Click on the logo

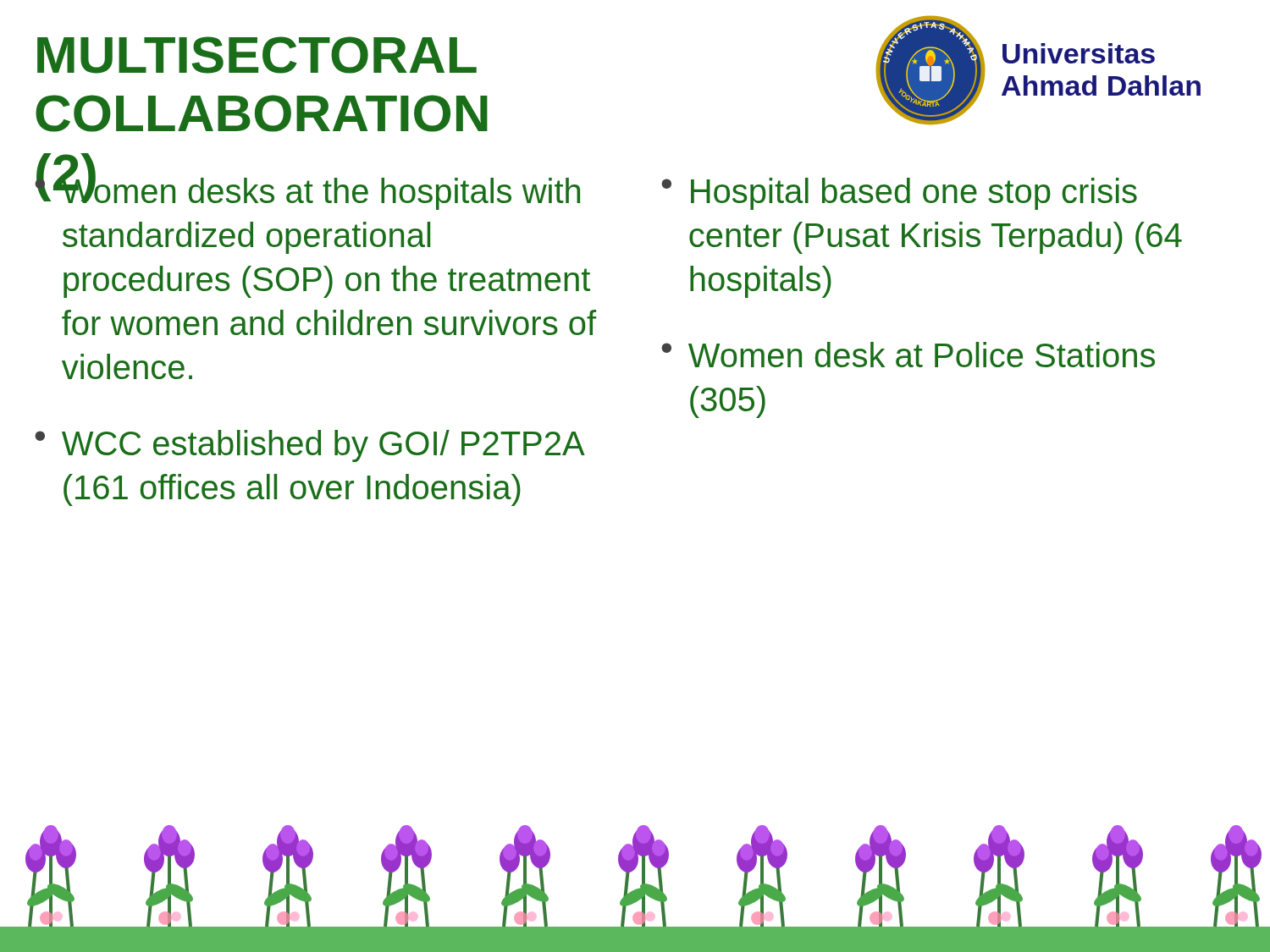[x=1039, y=70]
